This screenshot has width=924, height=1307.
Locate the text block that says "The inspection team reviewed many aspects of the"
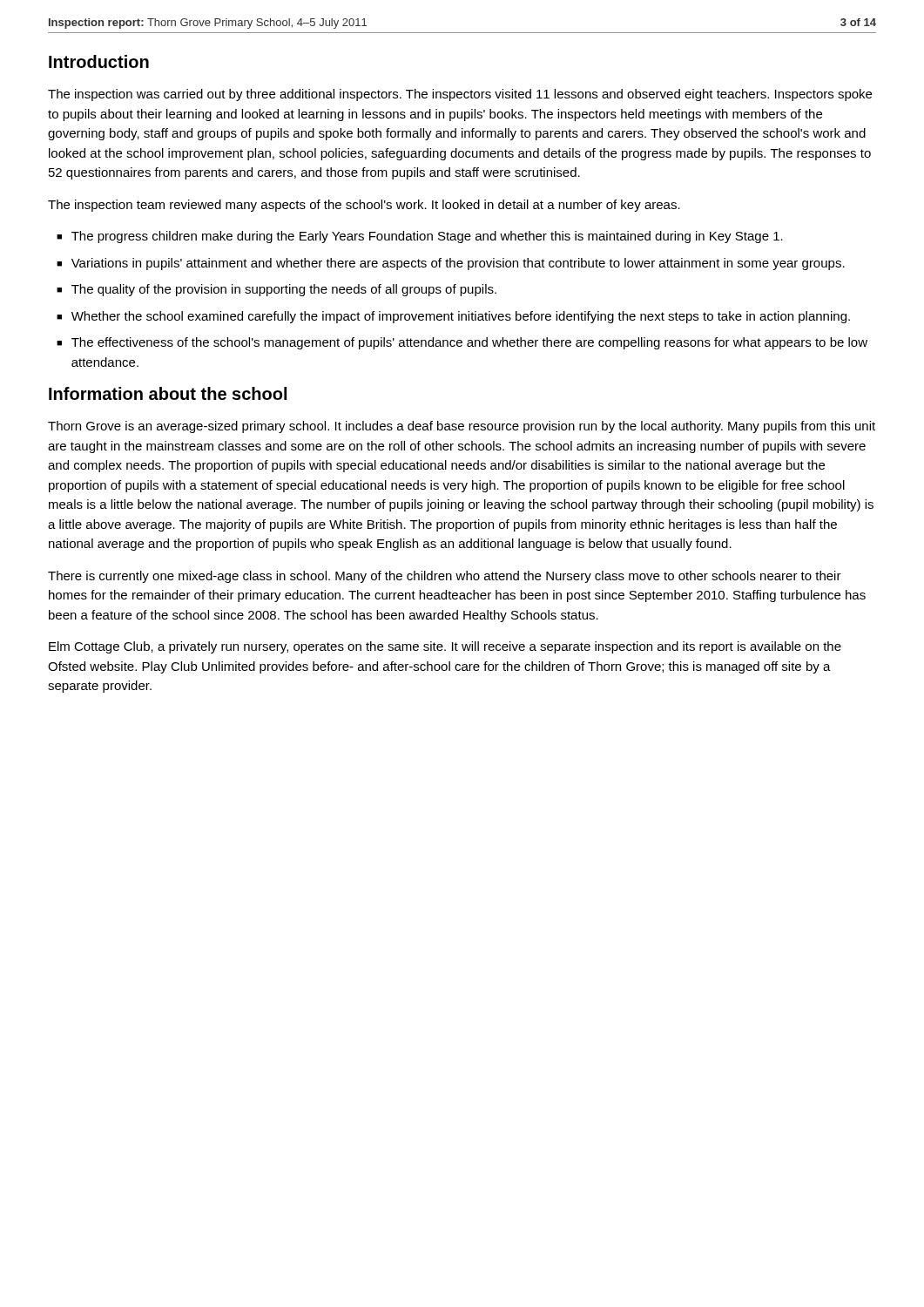click(462, 205)
